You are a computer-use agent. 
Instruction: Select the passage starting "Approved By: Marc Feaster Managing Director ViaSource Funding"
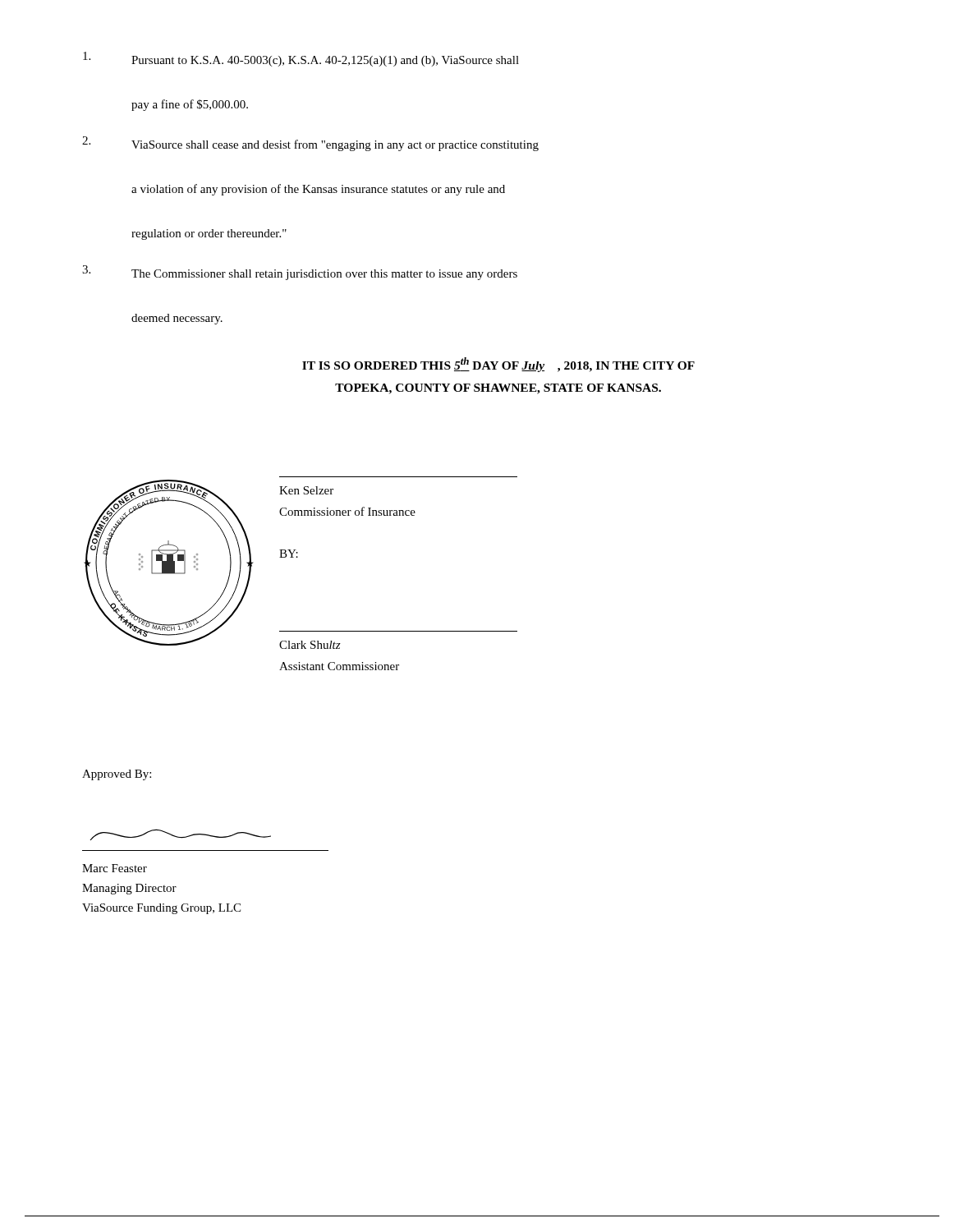pos(205,841)
